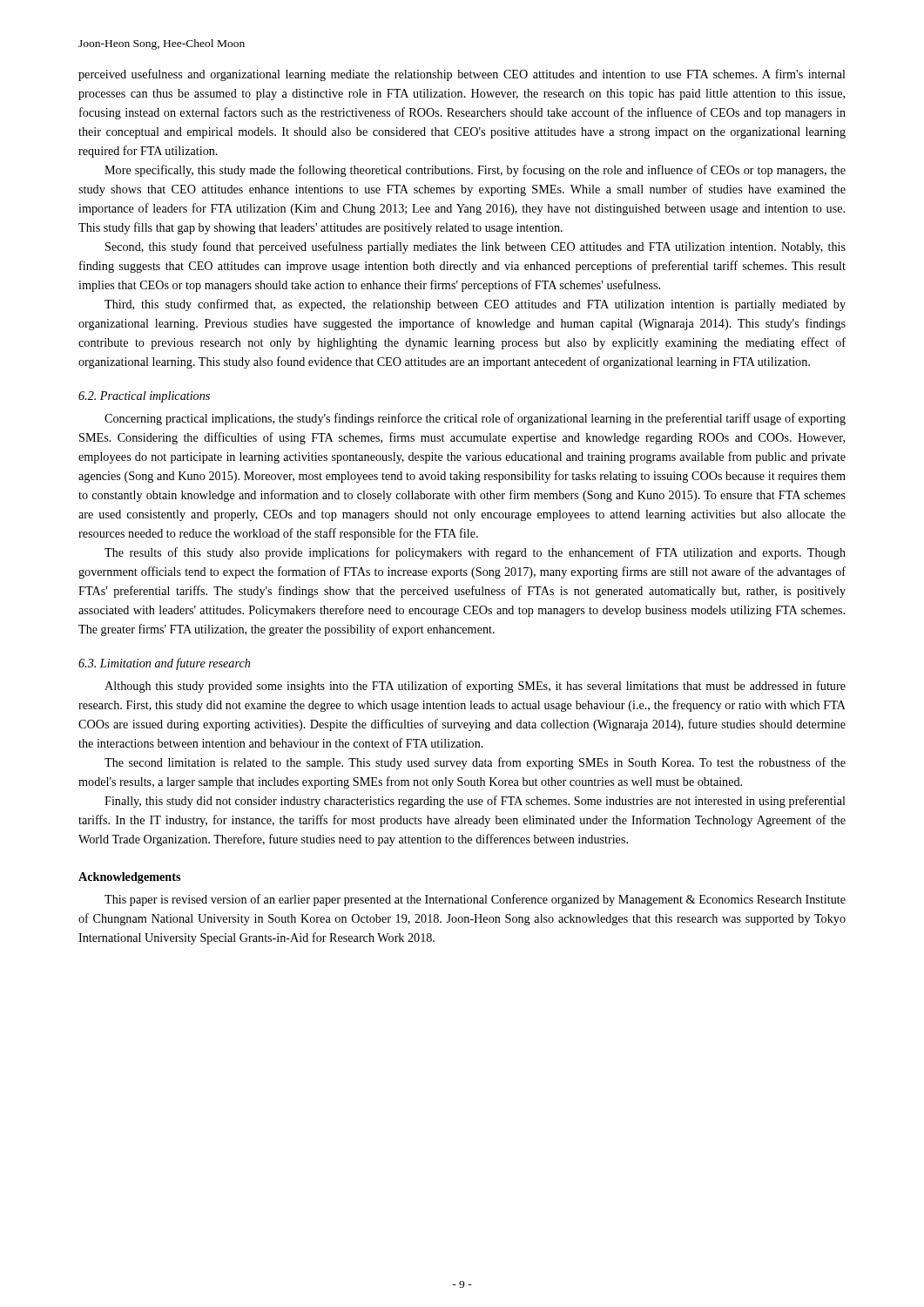Select the region starting "Second, this study found that perceived usefulness"
This screenshot has width=924, height=1307.
(x=462, y=266)
